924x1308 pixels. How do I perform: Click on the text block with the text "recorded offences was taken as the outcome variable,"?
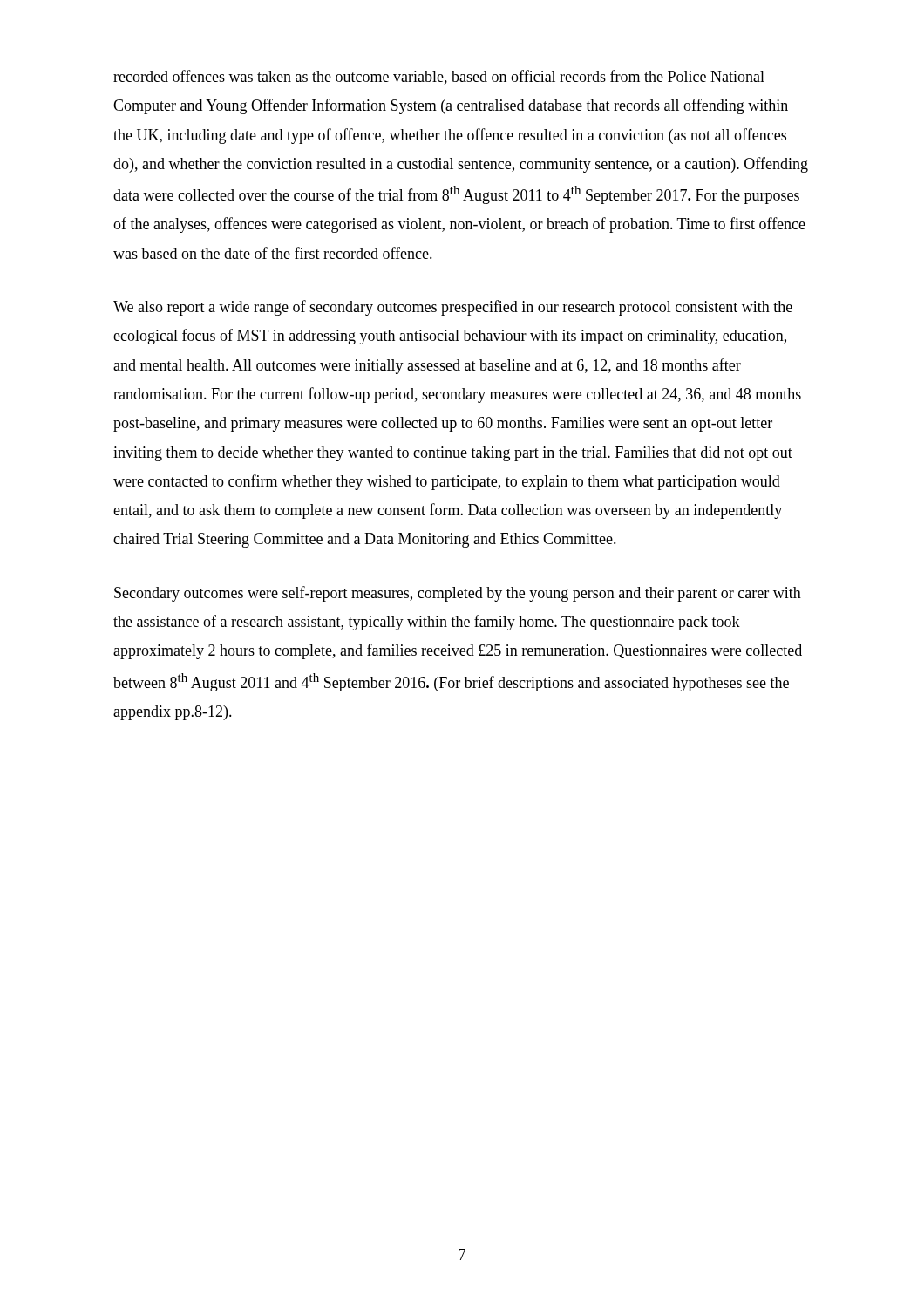[461, 165]
